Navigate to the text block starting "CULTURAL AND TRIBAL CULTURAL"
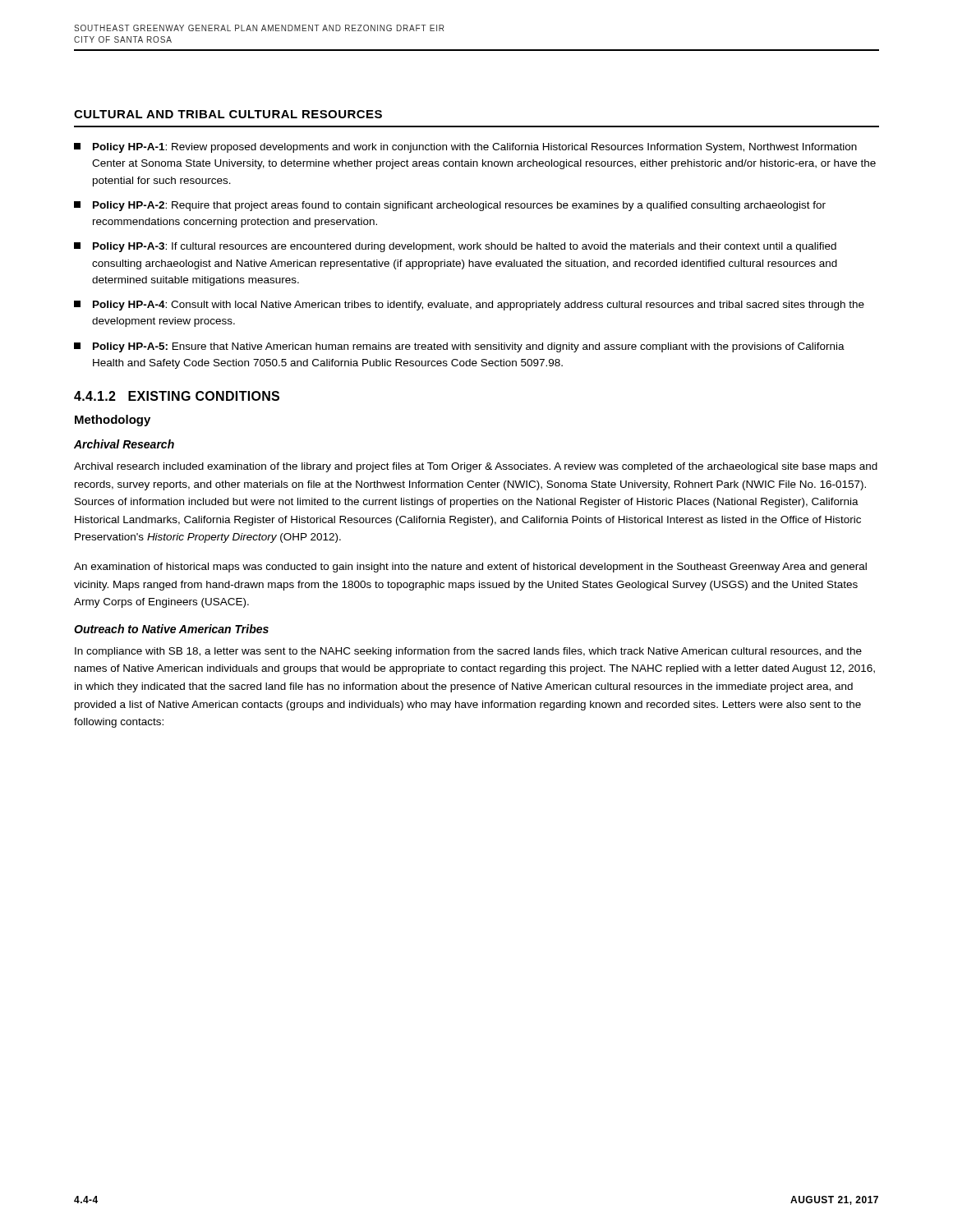This screenshot has width=953, height=1232. pyautogui.click(x=476, y=117)
